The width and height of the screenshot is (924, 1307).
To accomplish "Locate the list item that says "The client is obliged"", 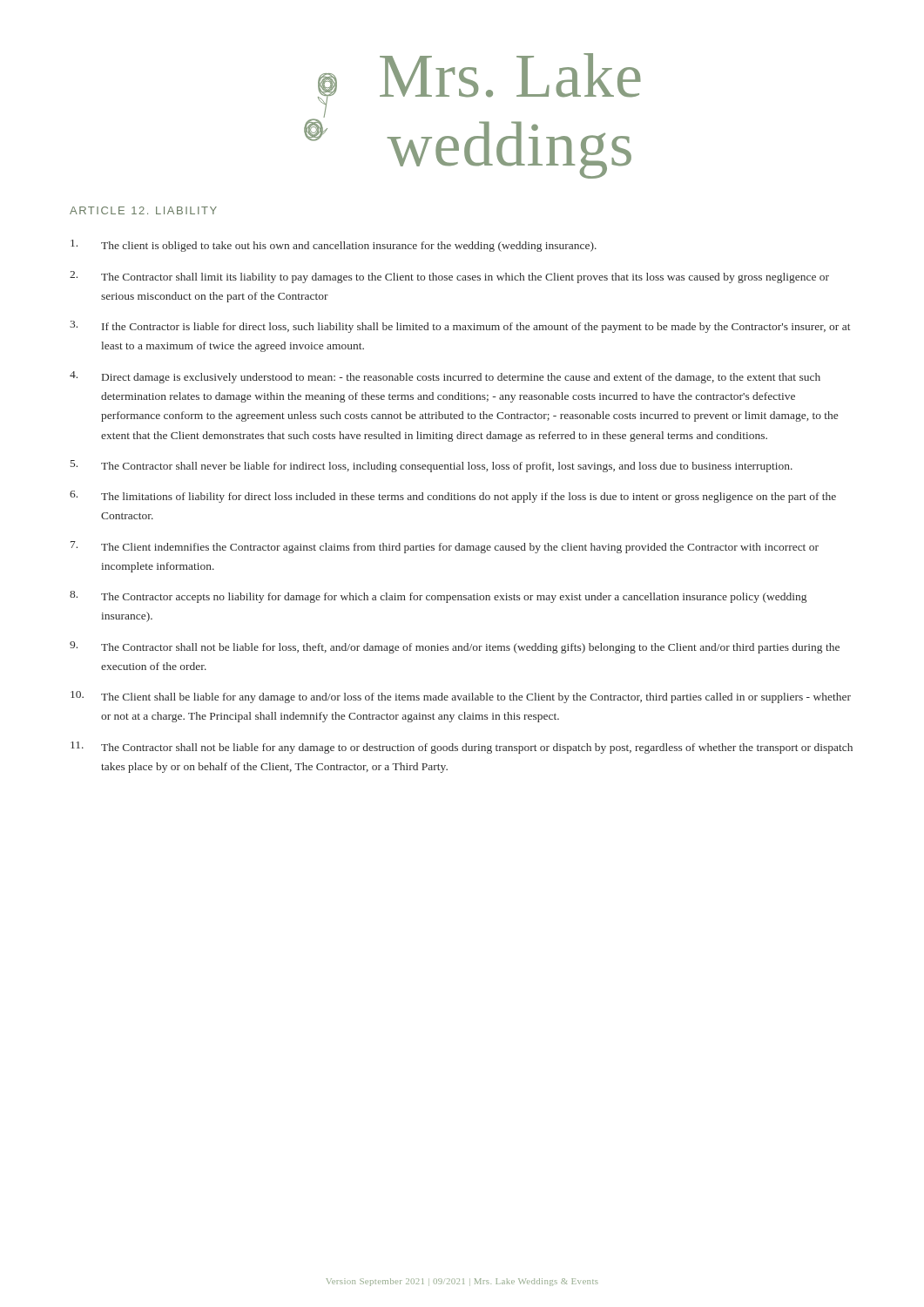I will (333, 246).
